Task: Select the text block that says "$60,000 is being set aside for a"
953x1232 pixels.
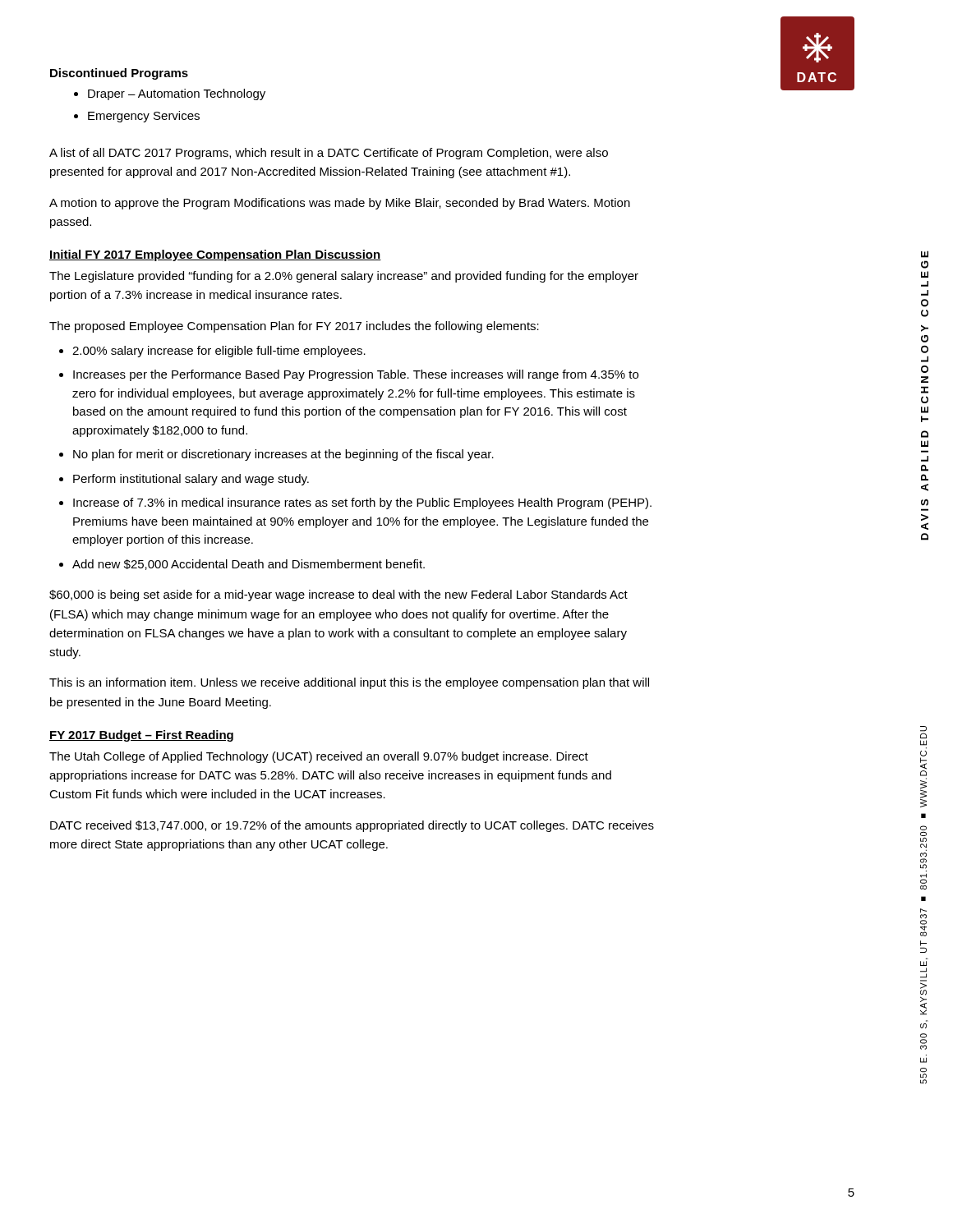Action: coord(338,623)
